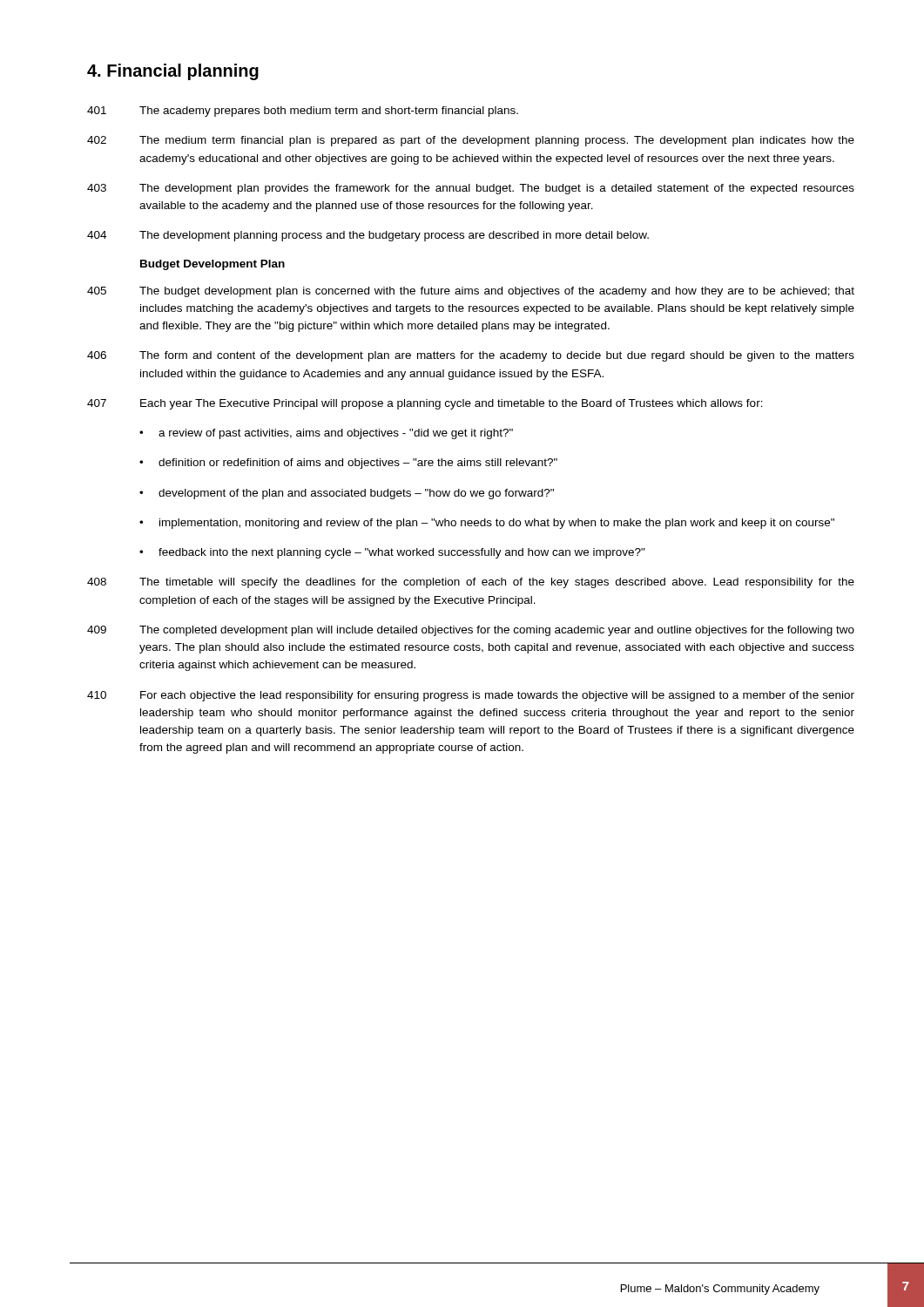
Task: Find the block on this page that starts "• a review of past activities,"
Action: pyautogui.click(x=497, y=433)
